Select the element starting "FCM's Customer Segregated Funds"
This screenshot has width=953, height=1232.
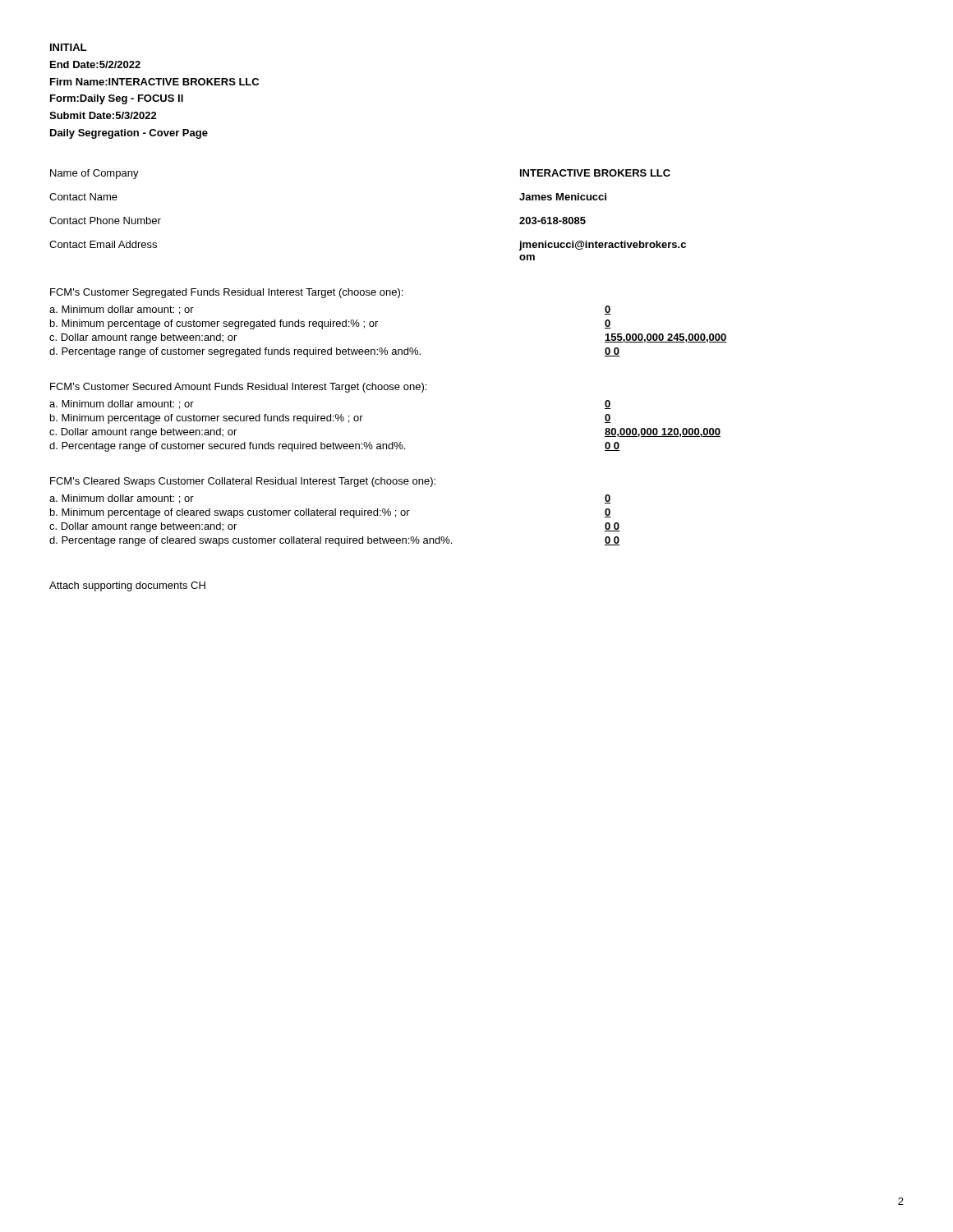click(x=227, y=292)
